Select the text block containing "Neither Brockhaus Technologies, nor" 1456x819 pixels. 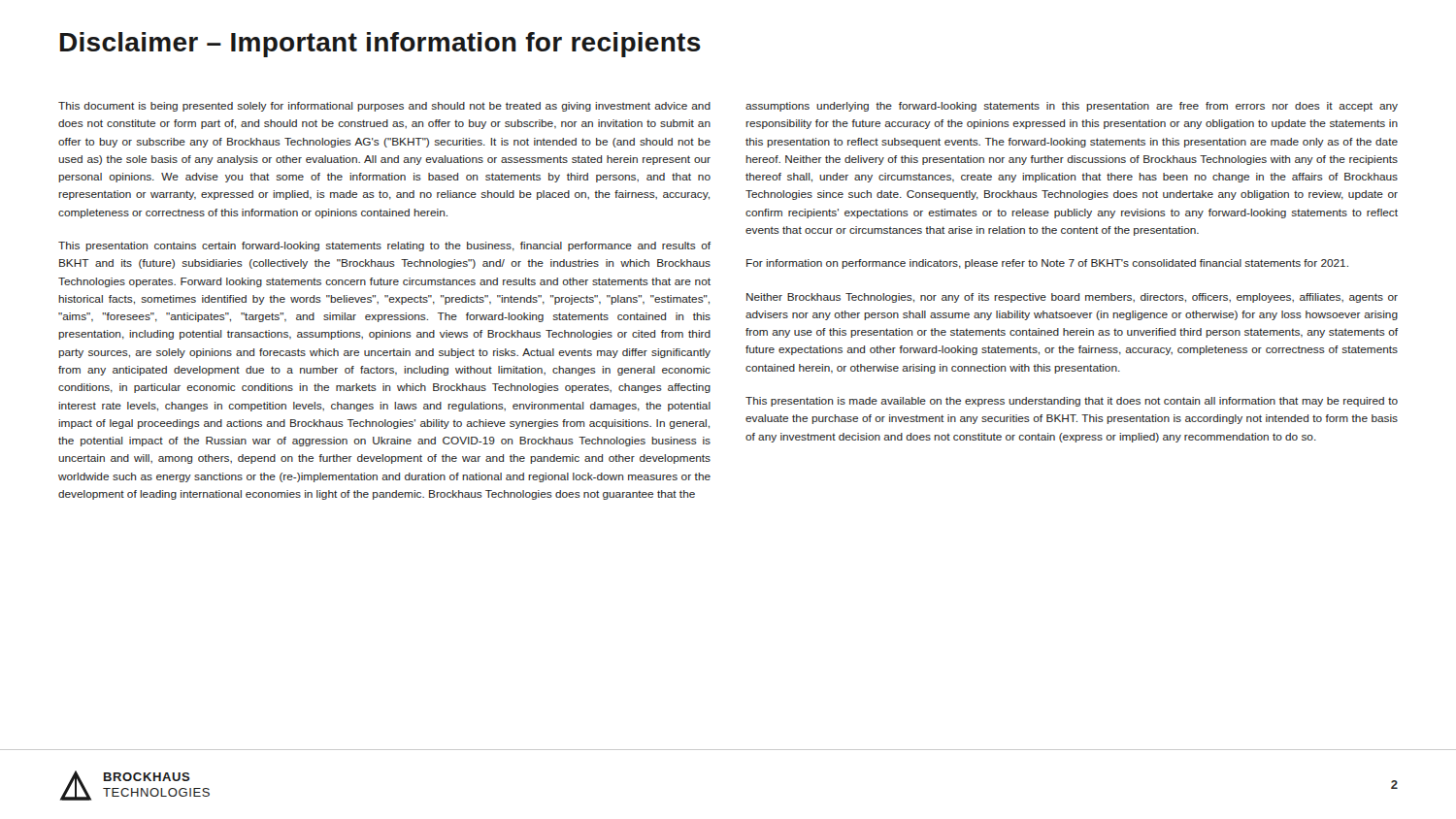[x=1072, y=332]
